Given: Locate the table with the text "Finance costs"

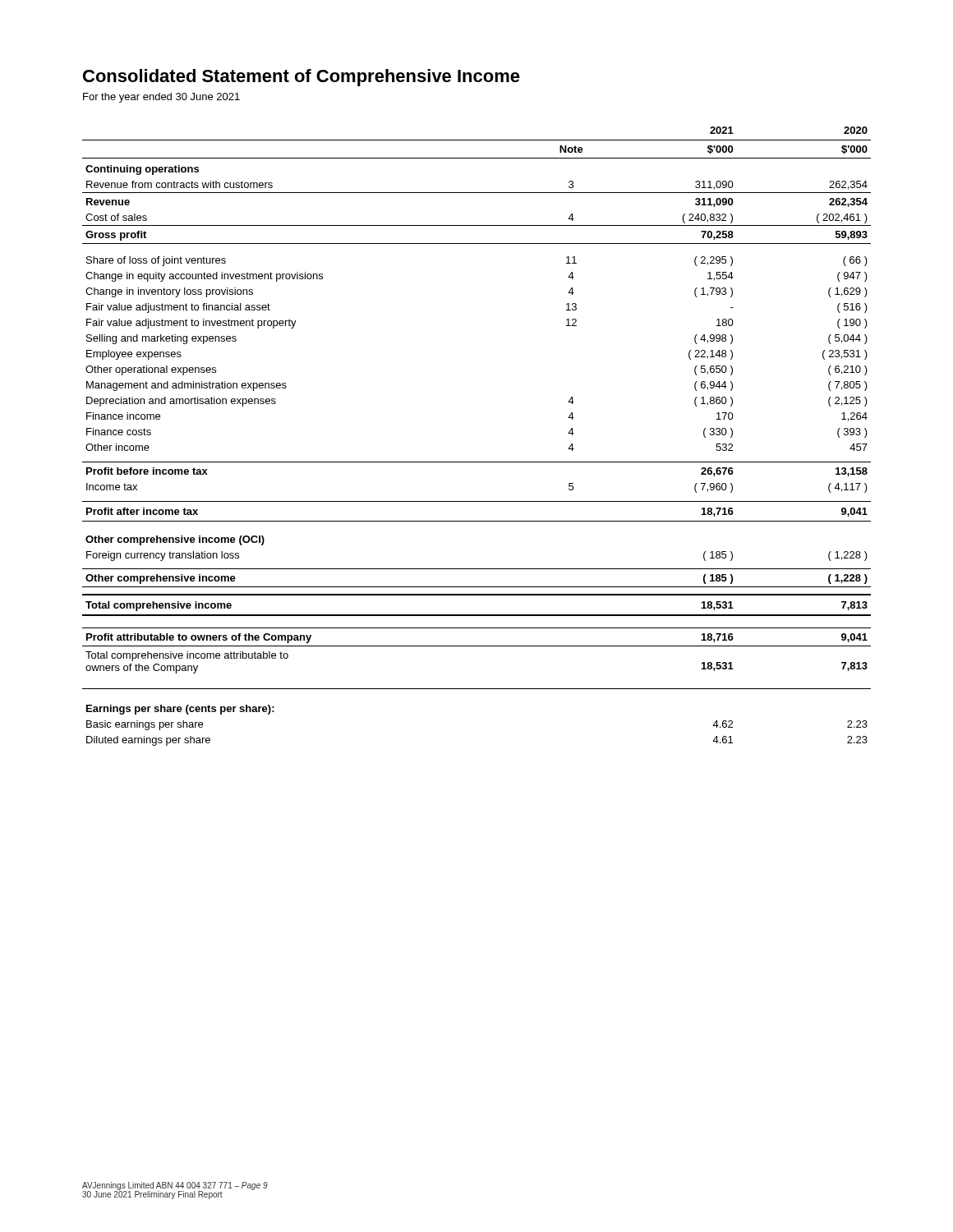Looking at the screenshot, I should tap(476, 434).
